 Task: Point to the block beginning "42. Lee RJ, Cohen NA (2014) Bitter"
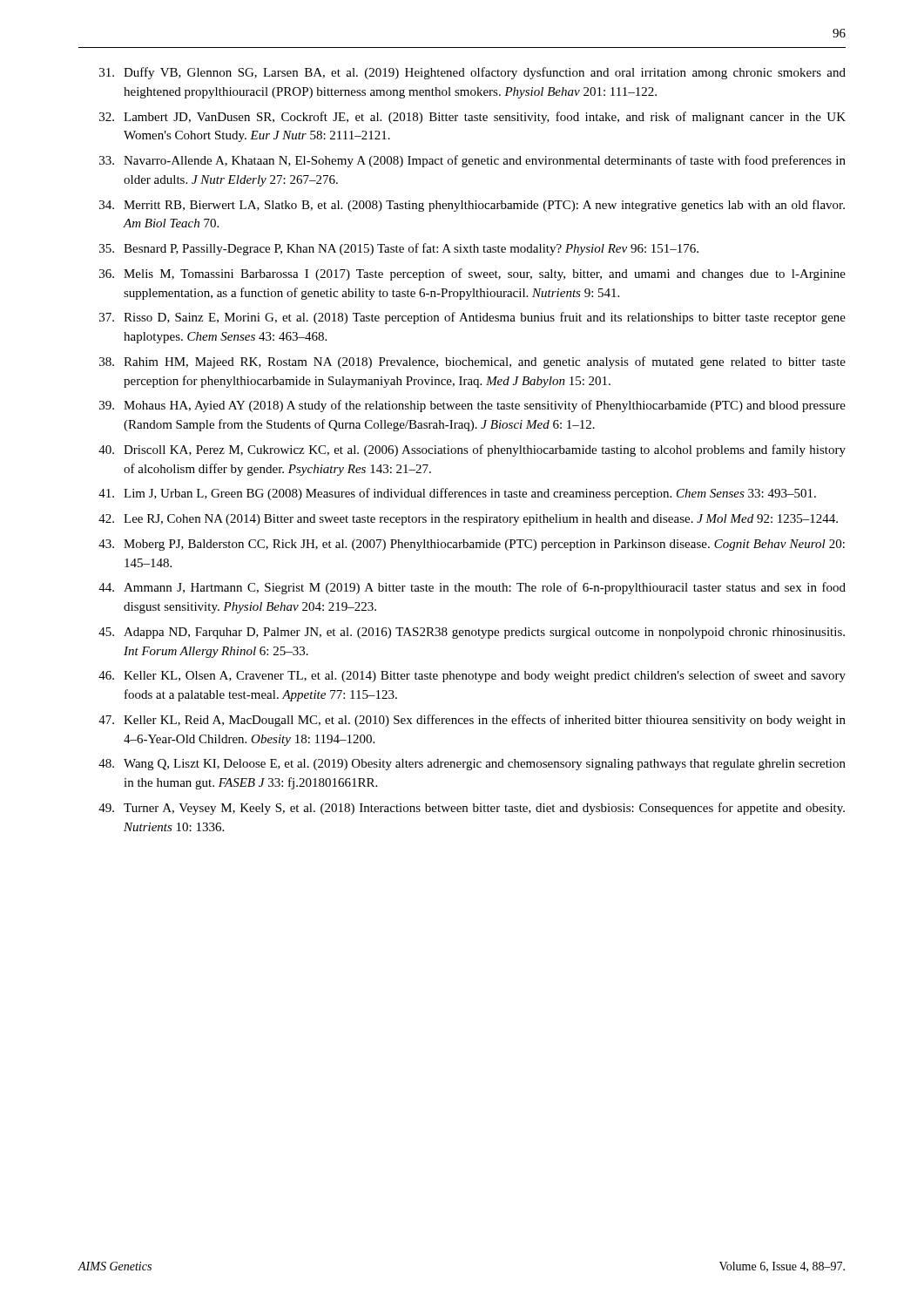[462, 519]
